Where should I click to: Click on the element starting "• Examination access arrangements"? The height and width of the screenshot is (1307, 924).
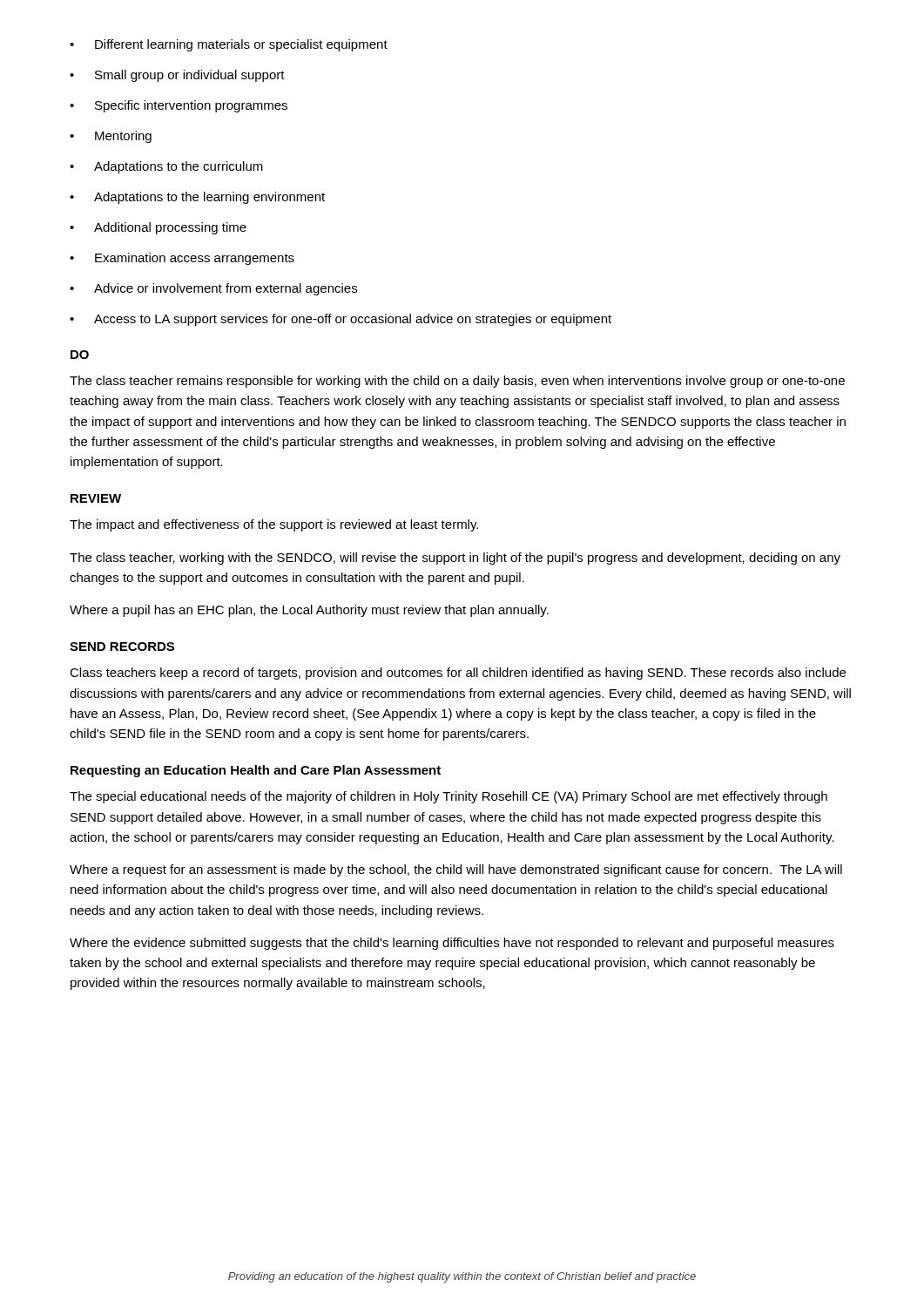pos(182,257)
